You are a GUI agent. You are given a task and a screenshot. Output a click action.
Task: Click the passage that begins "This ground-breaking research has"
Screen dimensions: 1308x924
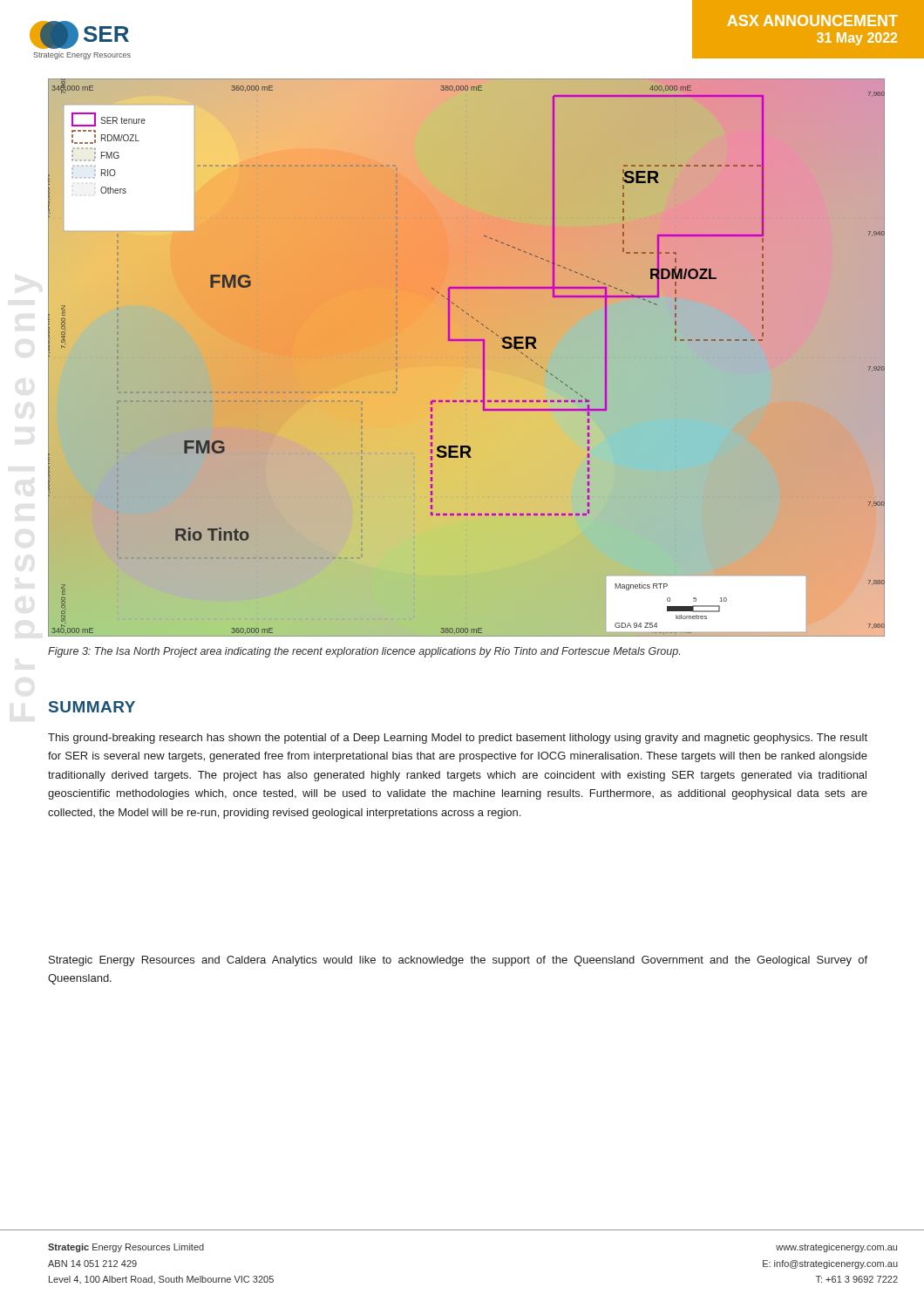coord(458,775)
